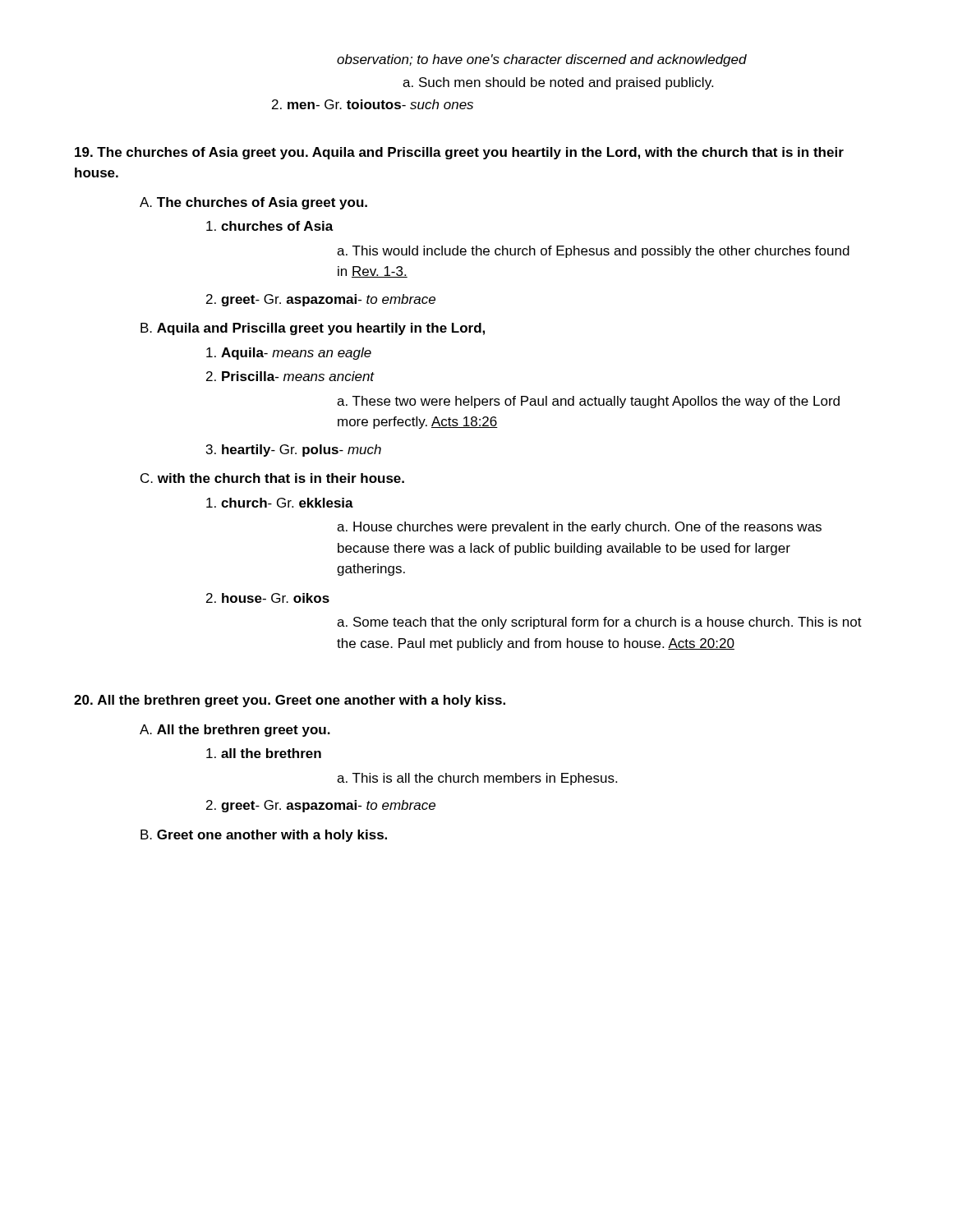Point to the block beginning "2. house- Gr."
953x1232 pixels.
point(267,598)
